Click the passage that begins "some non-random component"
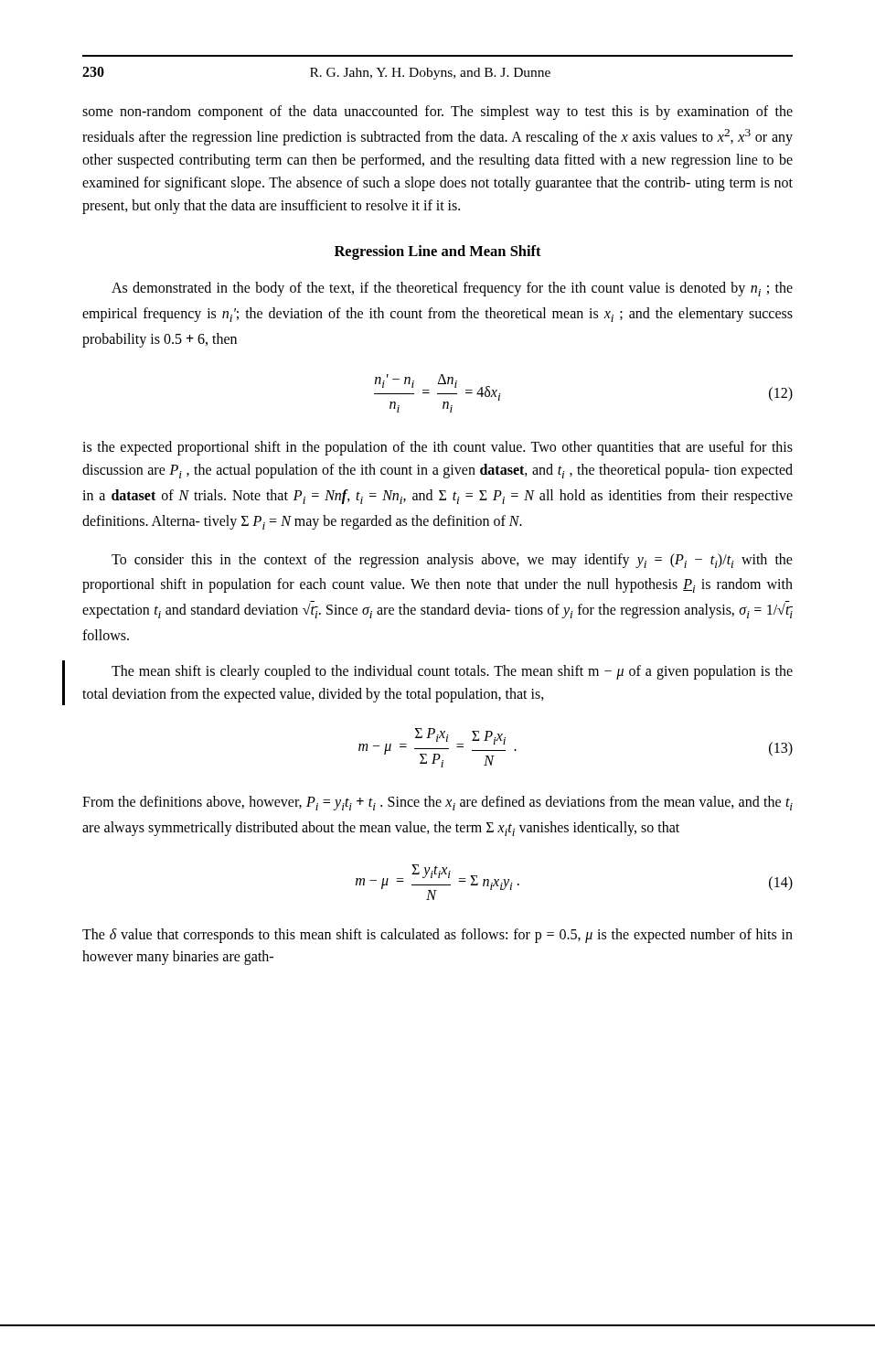This screenshot has height=1372, width=875. (438, 158)
